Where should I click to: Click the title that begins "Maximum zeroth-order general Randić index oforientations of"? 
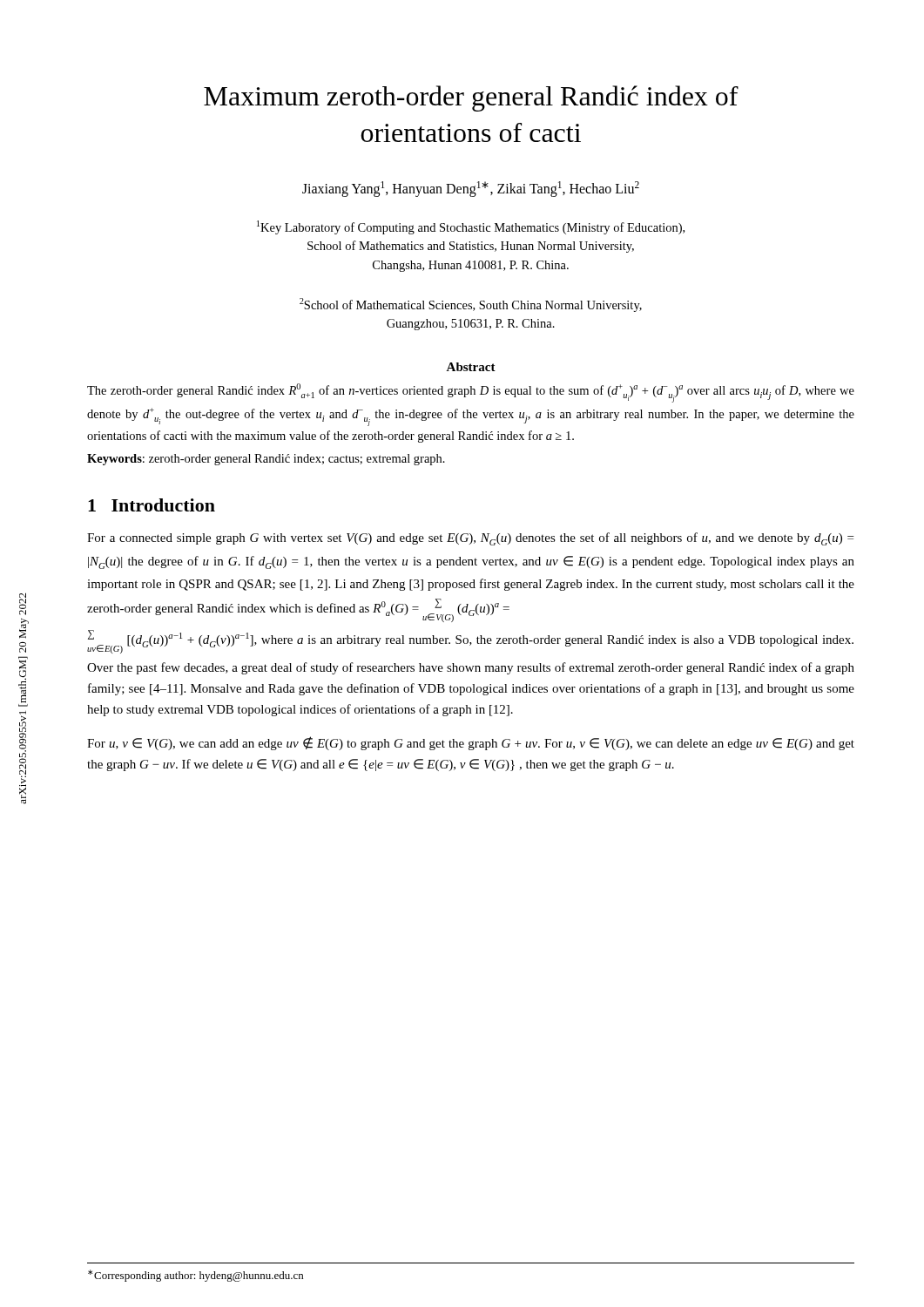471,115
